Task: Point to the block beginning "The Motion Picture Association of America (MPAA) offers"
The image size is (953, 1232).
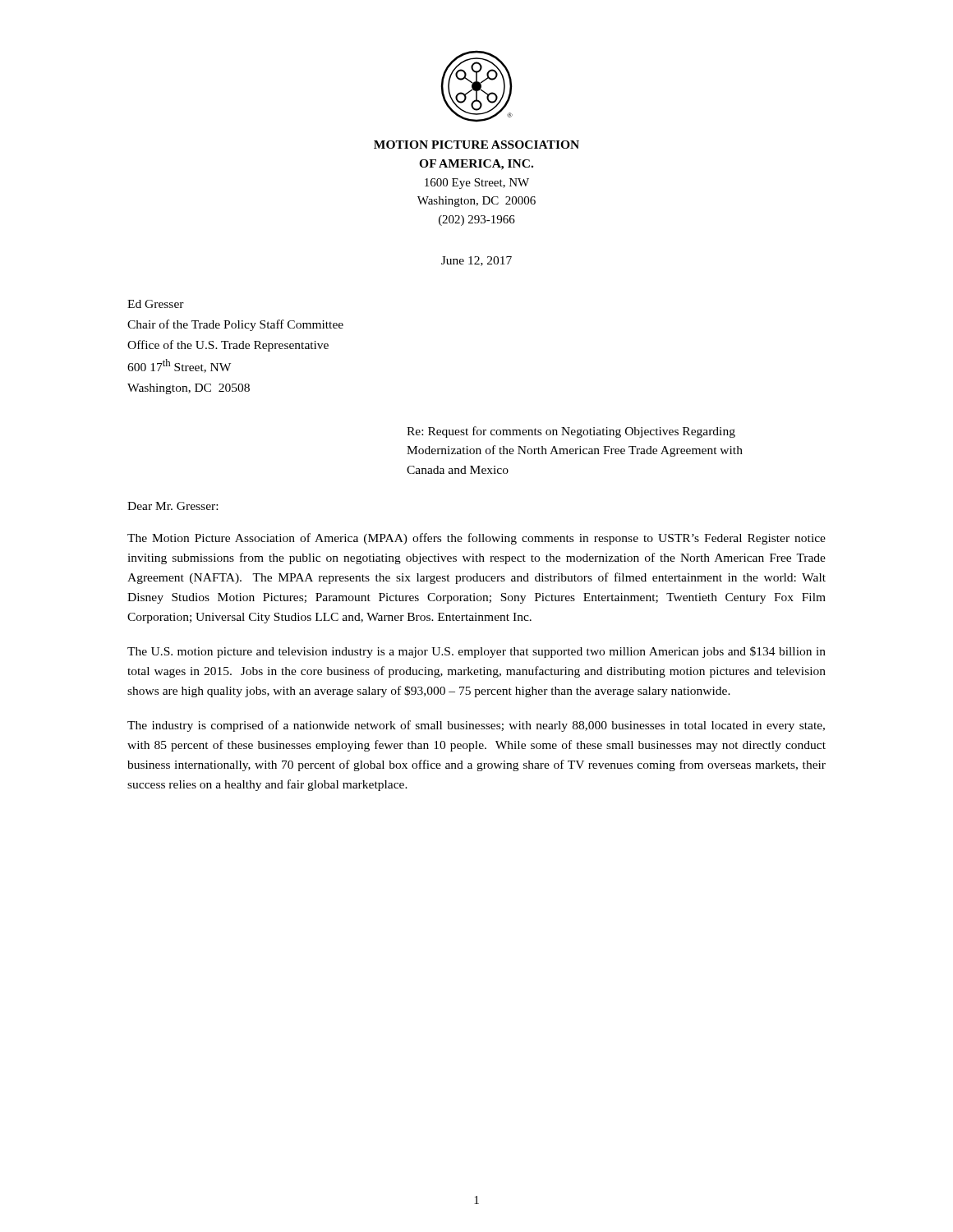Action: click(x=476, y=577)
